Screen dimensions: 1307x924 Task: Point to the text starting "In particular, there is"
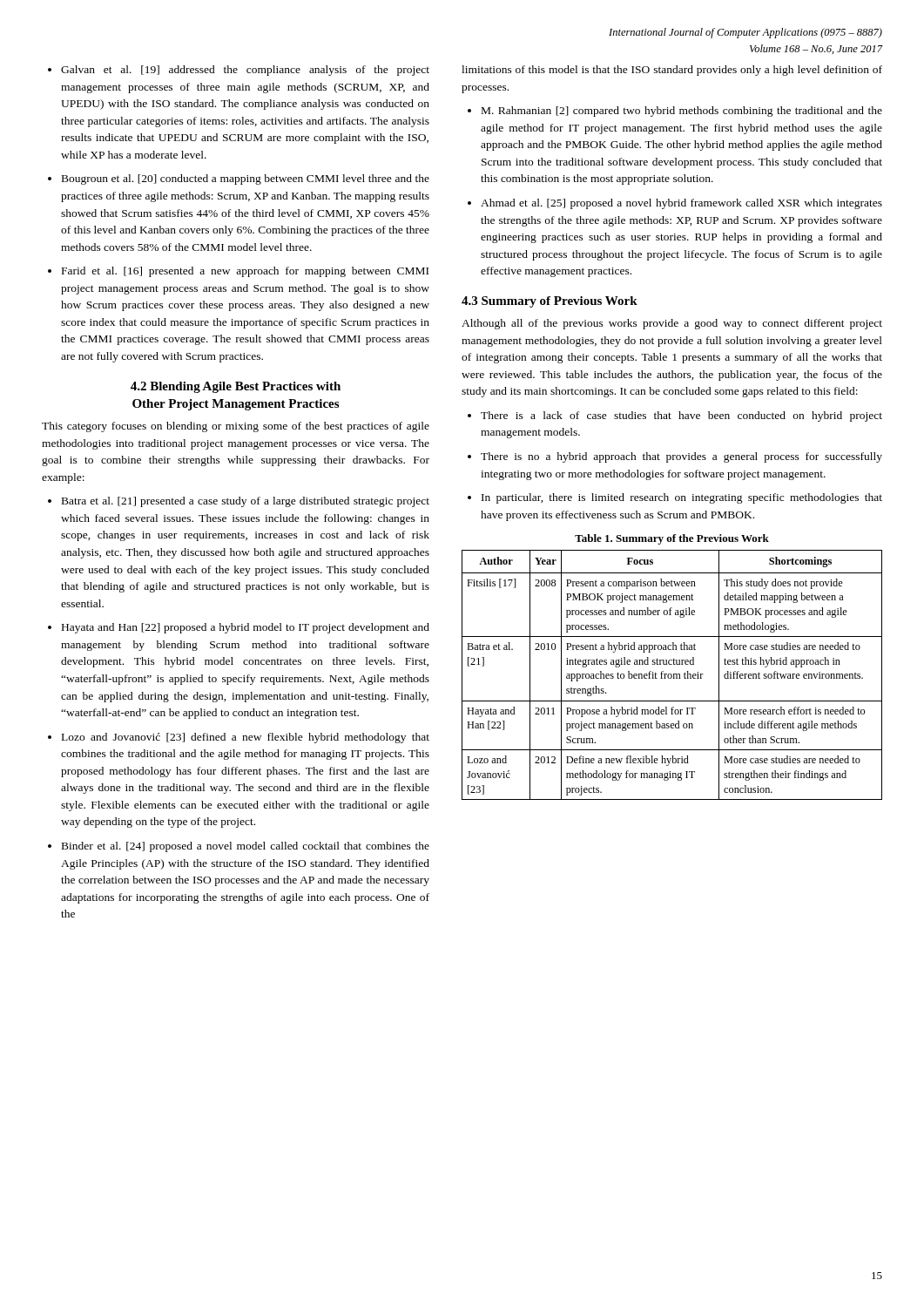pos(681,506)
